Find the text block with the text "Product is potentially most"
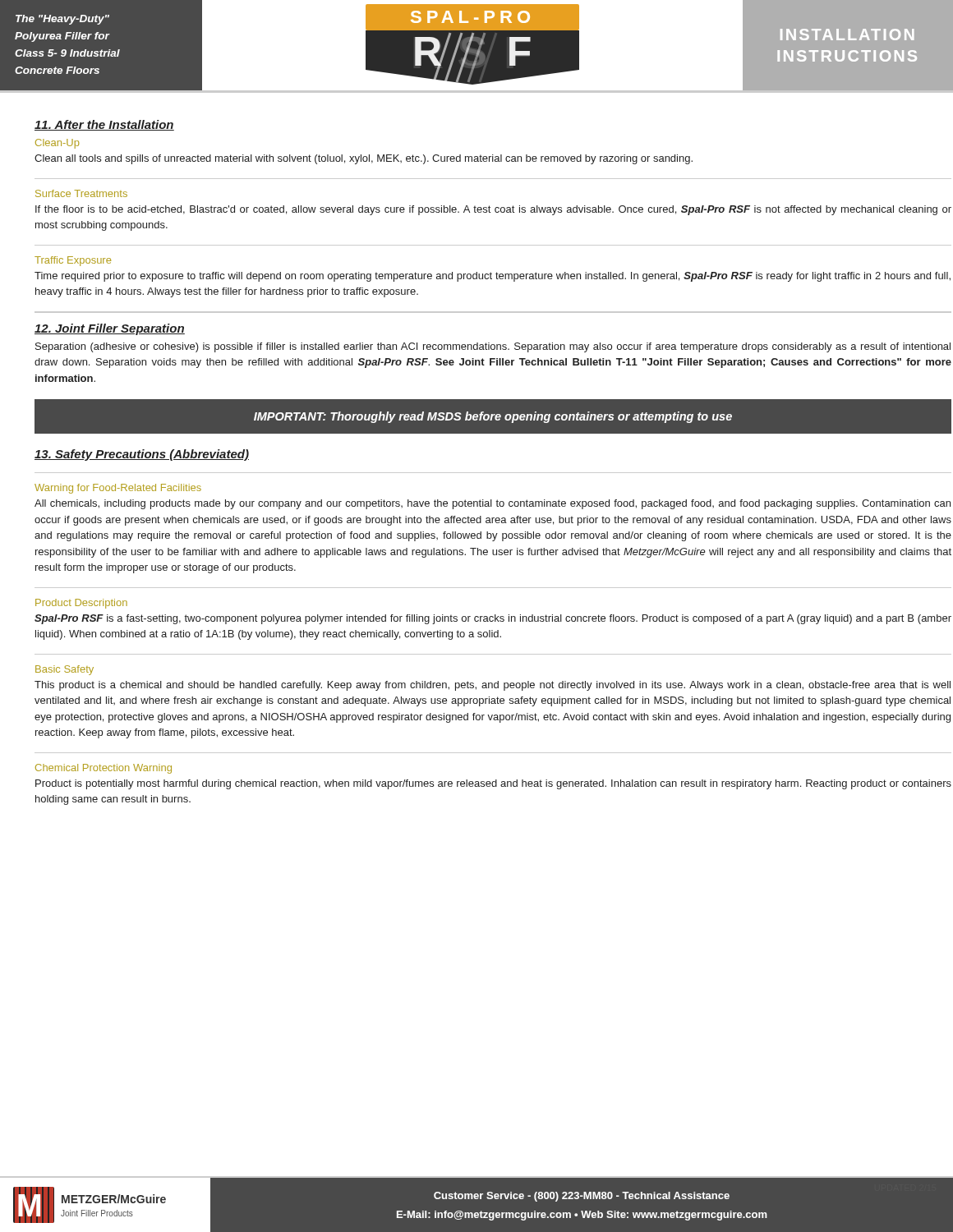 (x=493, y=791)
